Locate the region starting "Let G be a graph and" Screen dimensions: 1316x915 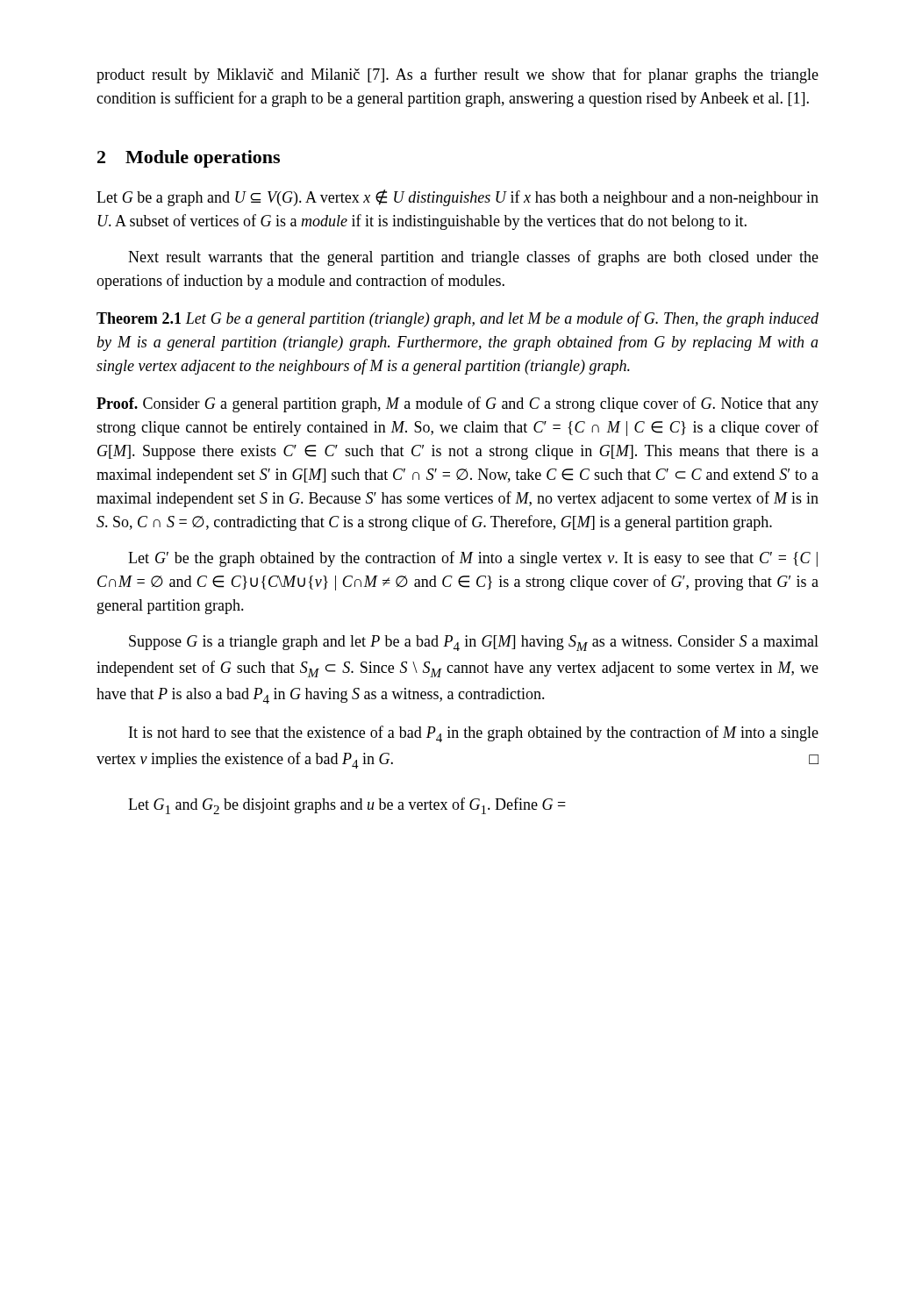pos(458,210)
